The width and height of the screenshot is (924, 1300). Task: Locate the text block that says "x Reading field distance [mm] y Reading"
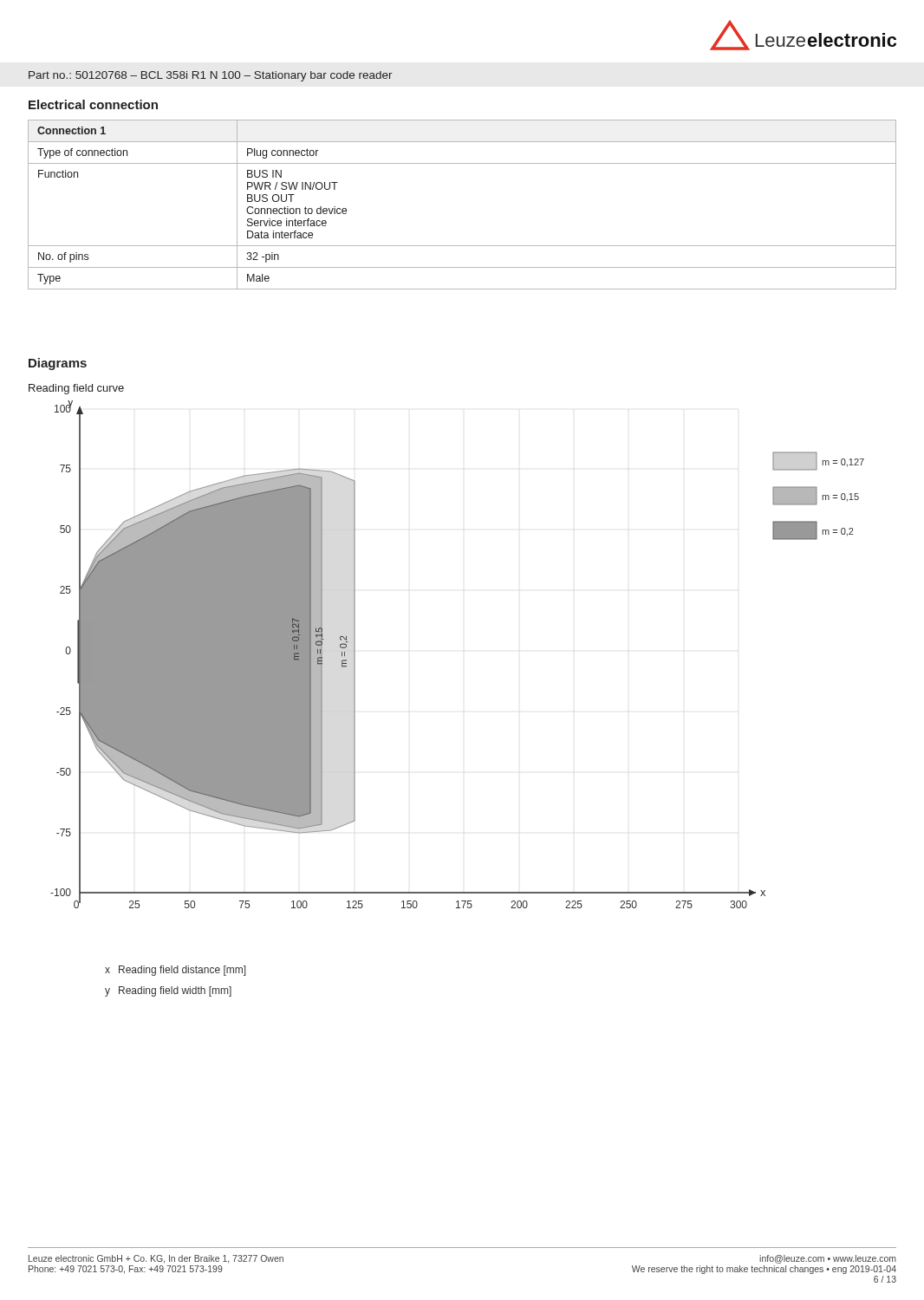click(x=176, y=981)
